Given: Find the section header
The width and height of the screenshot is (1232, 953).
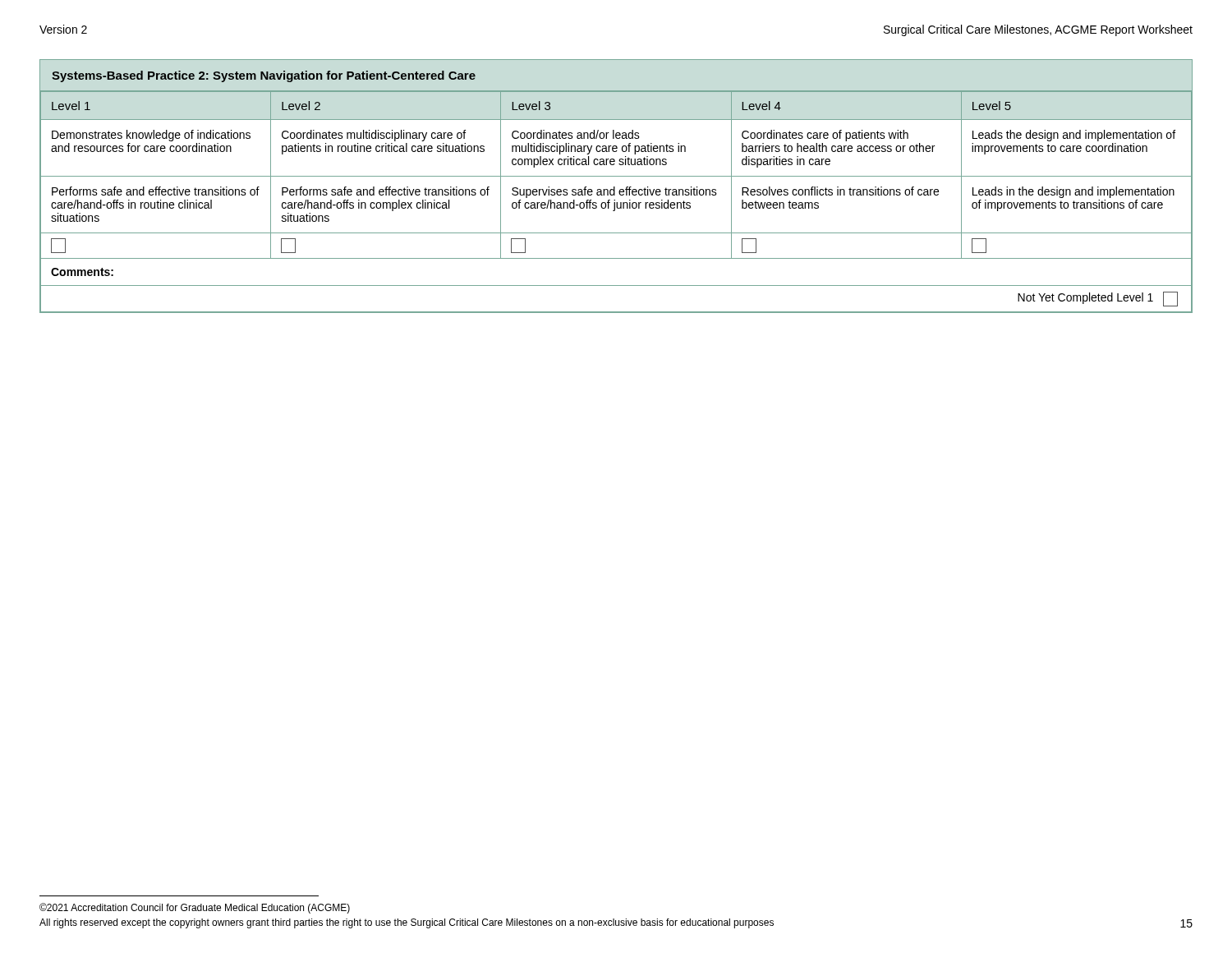Looking at the screenshot, I should (264, 75).
